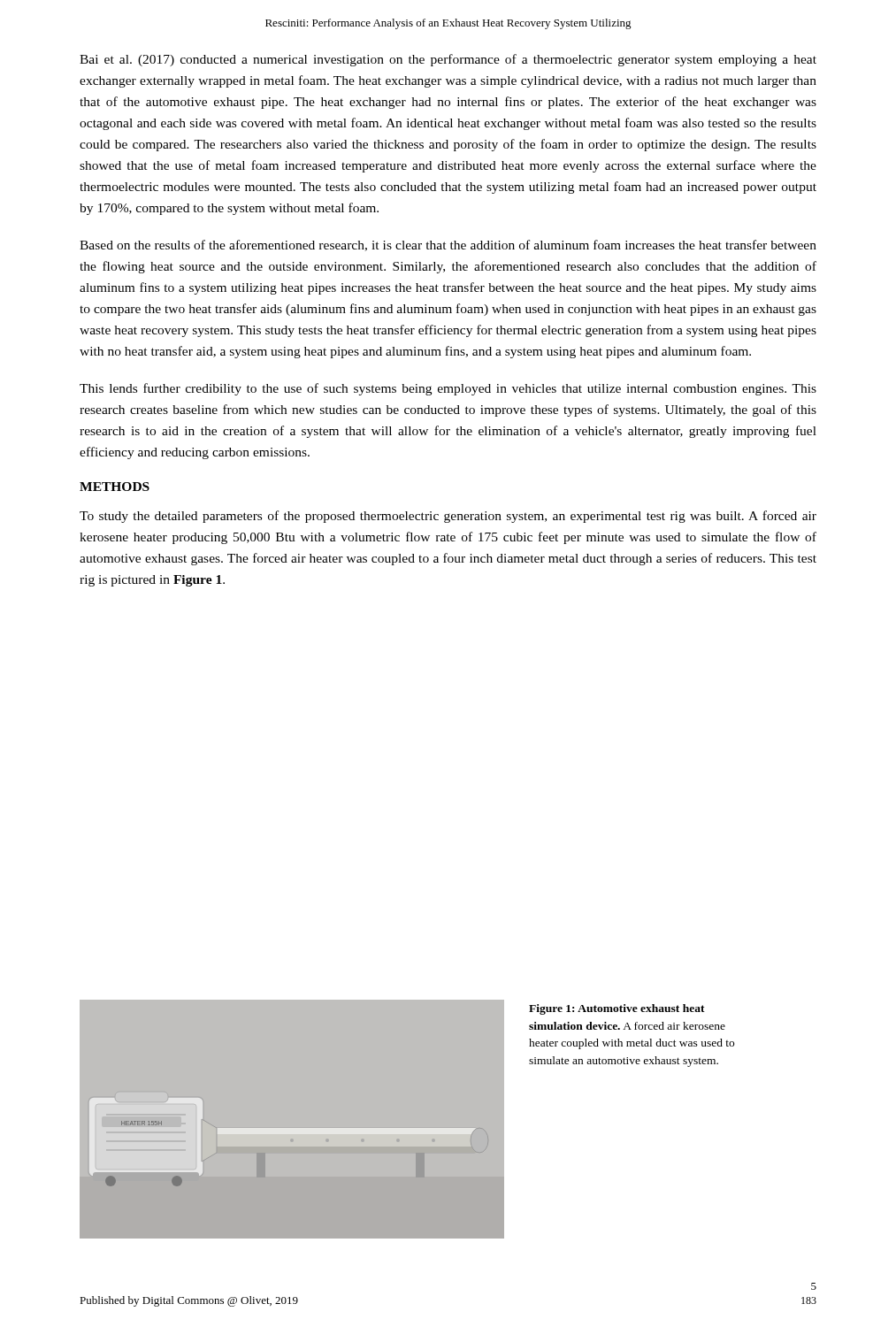896x1327 pixels.
Task: Find the text block with the text "To study the detailed"
Action: pyautogui.click(x=448, y=547)
